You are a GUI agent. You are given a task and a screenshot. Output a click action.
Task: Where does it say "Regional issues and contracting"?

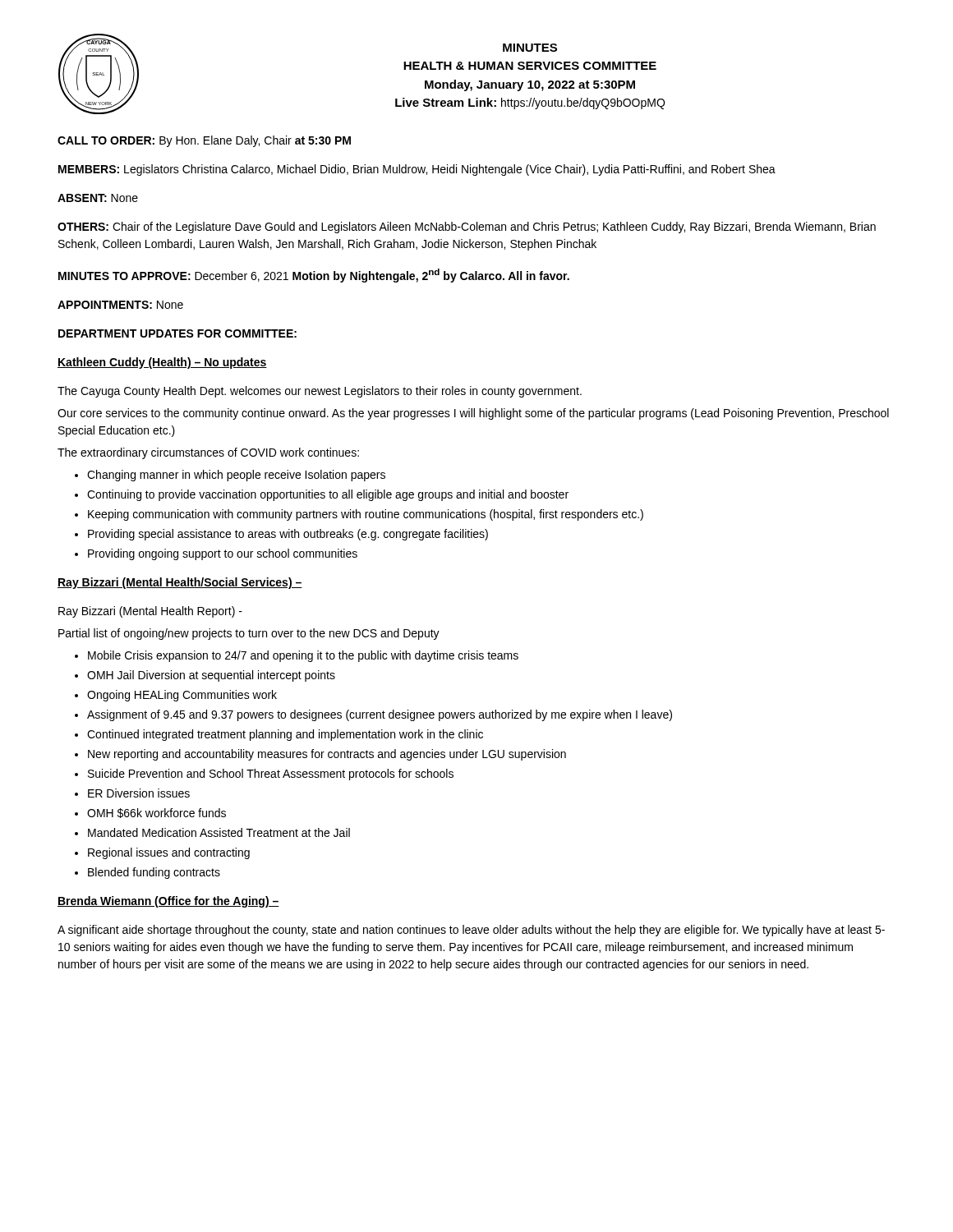(x=169, y=852)
